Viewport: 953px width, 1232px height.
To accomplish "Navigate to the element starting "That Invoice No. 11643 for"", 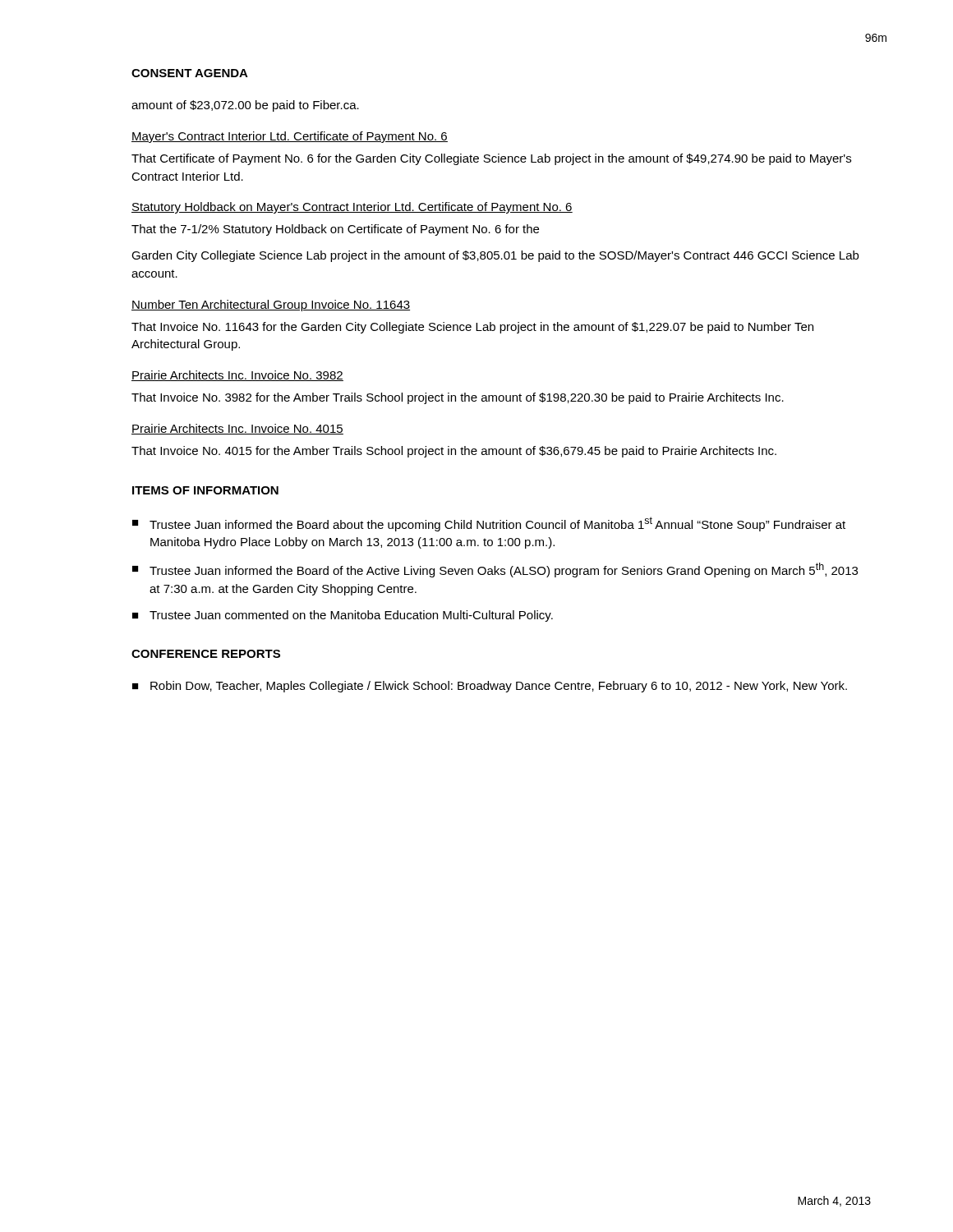I will pyautogui.click(x=473, y=335).
